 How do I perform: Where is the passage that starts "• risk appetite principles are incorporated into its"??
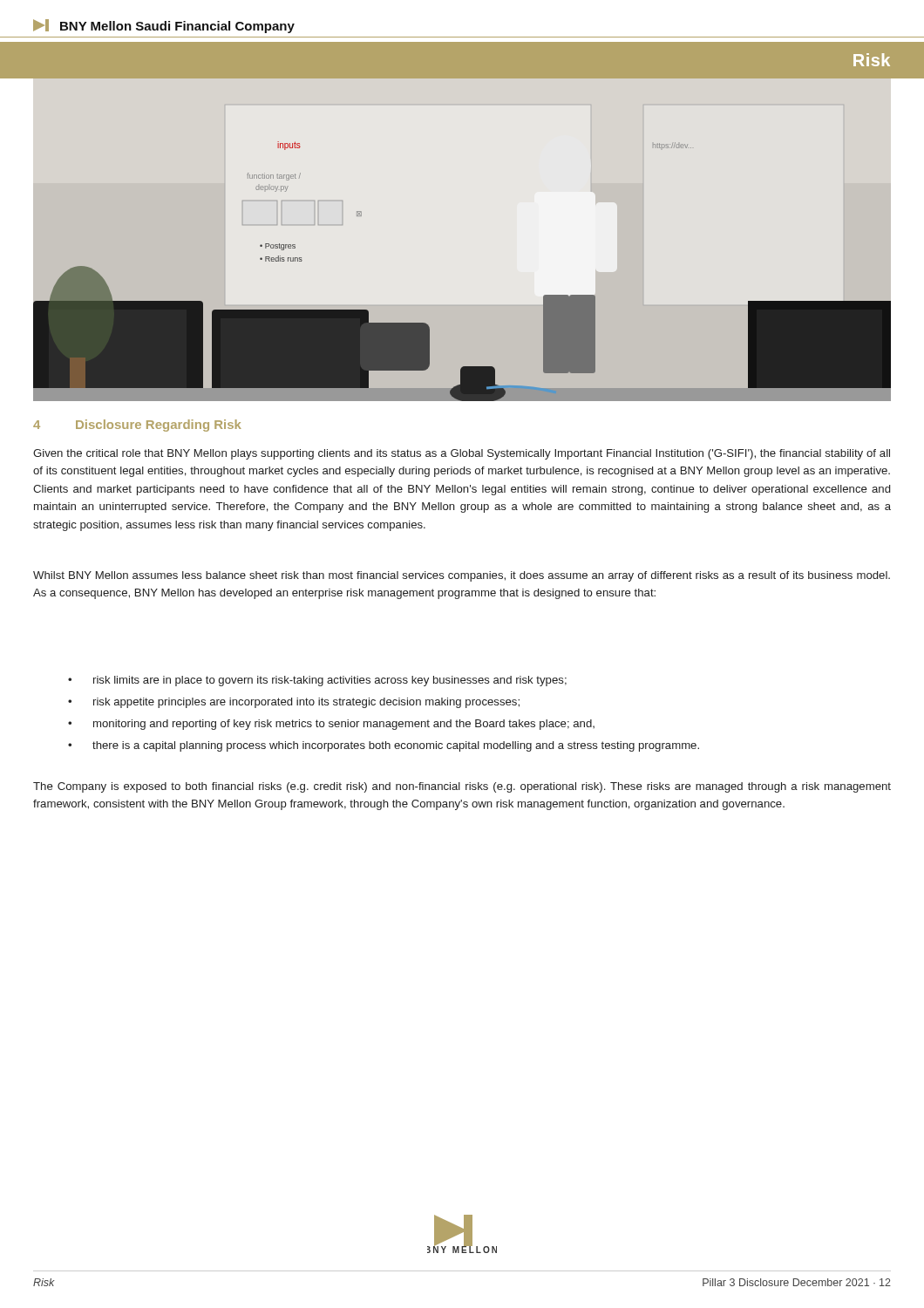coord(462,702)
